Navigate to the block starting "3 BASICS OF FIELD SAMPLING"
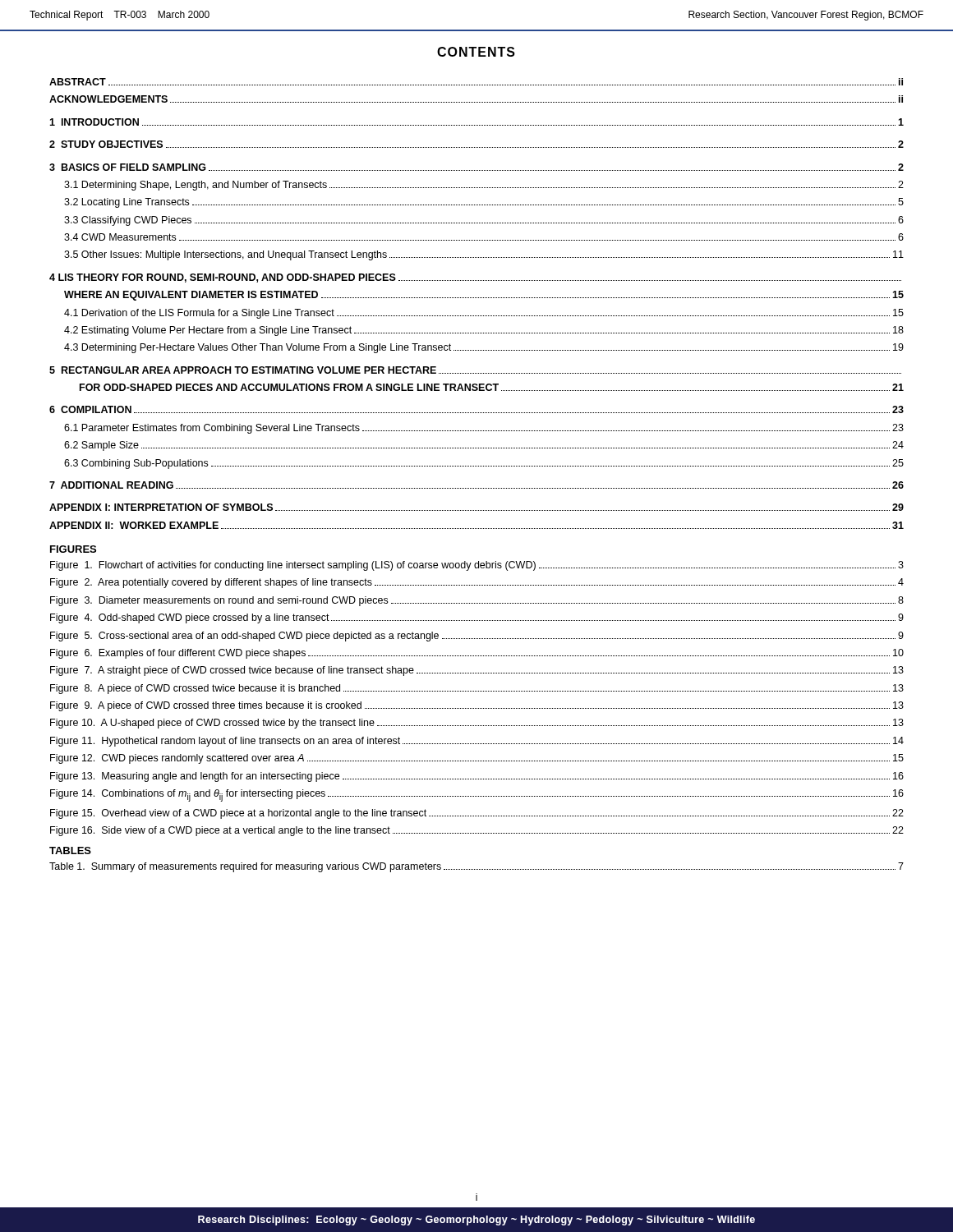953x1232 pixels. (476, 168)
